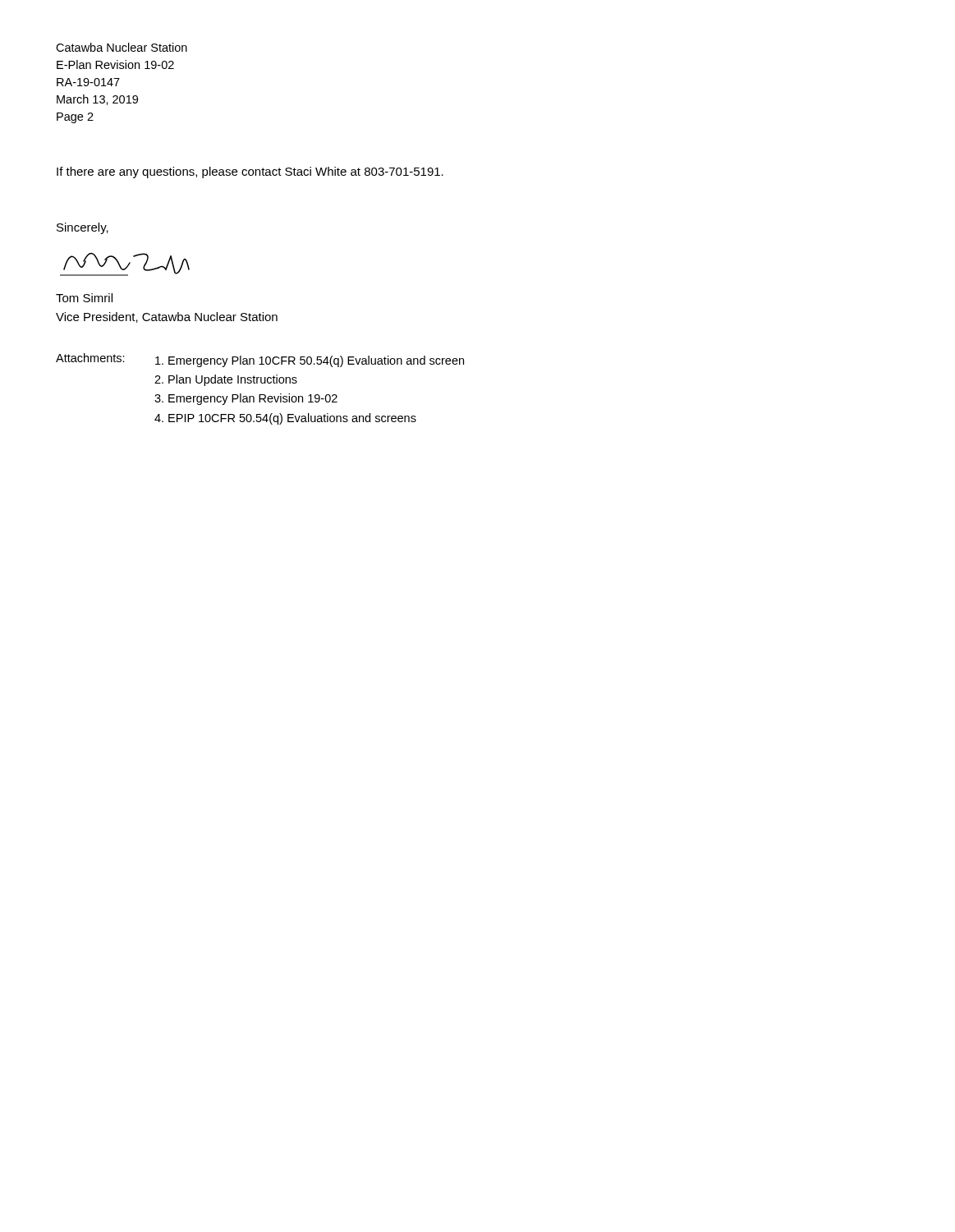The image size is (955, 1232).
Task: Click where it says "Tom Simril Vice President, Catawba Nuclear Station"
Action: [167, 307]
